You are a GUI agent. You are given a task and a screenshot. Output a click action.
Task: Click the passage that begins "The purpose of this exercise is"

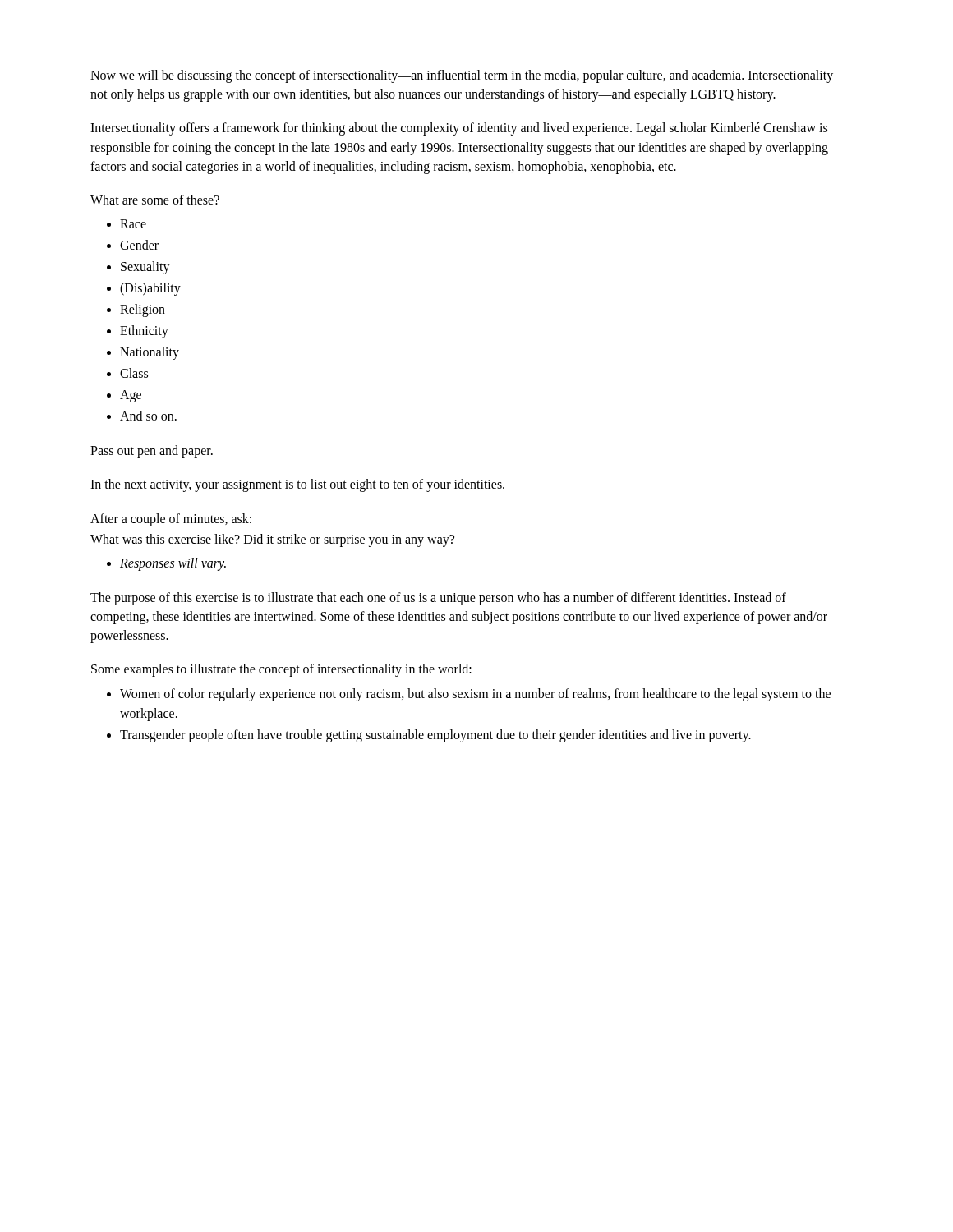coord(459,616)
